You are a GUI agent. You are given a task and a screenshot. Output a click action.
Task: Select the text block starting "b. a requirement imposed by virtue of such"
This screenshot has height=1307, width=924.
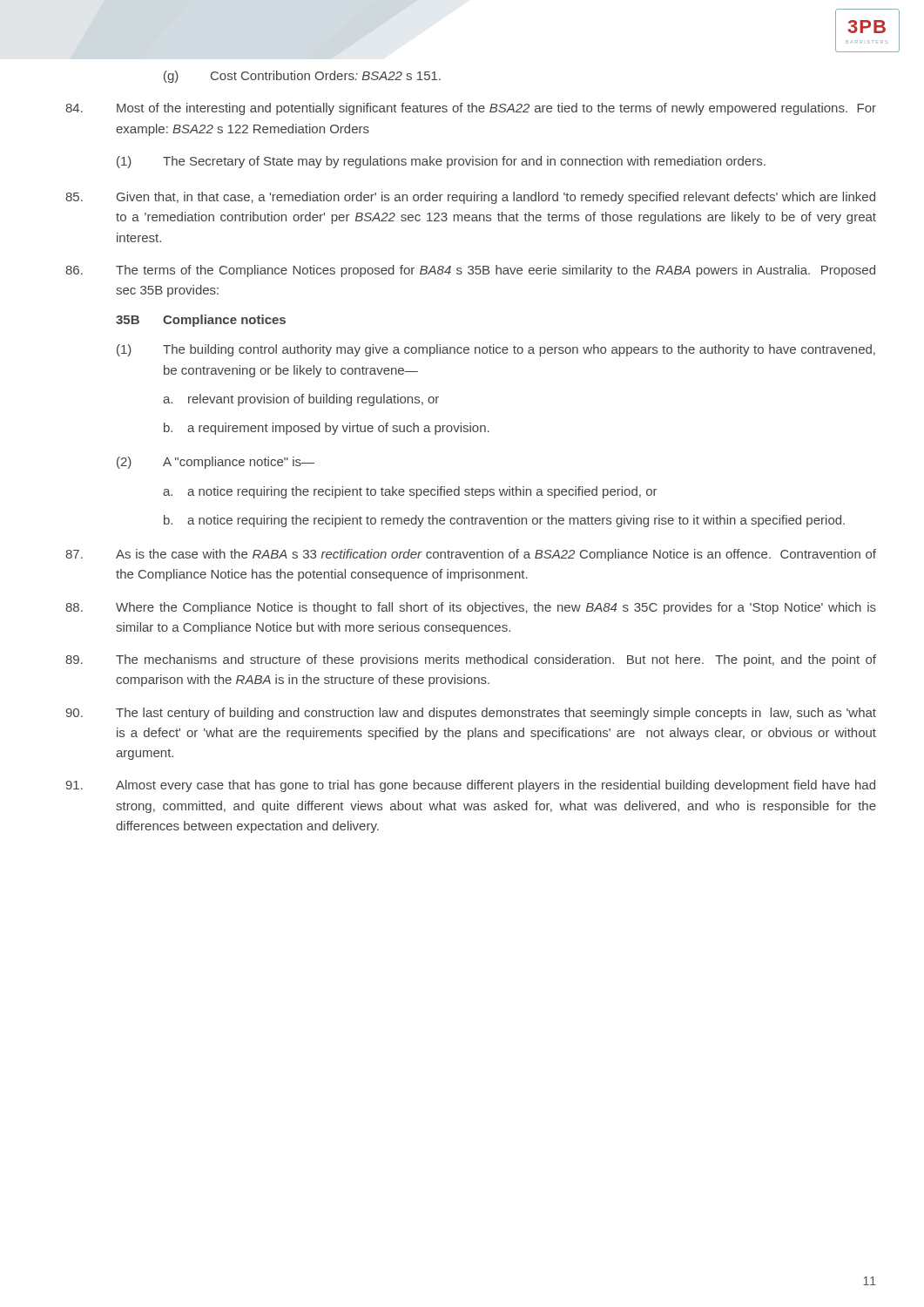tap(327, 429)
